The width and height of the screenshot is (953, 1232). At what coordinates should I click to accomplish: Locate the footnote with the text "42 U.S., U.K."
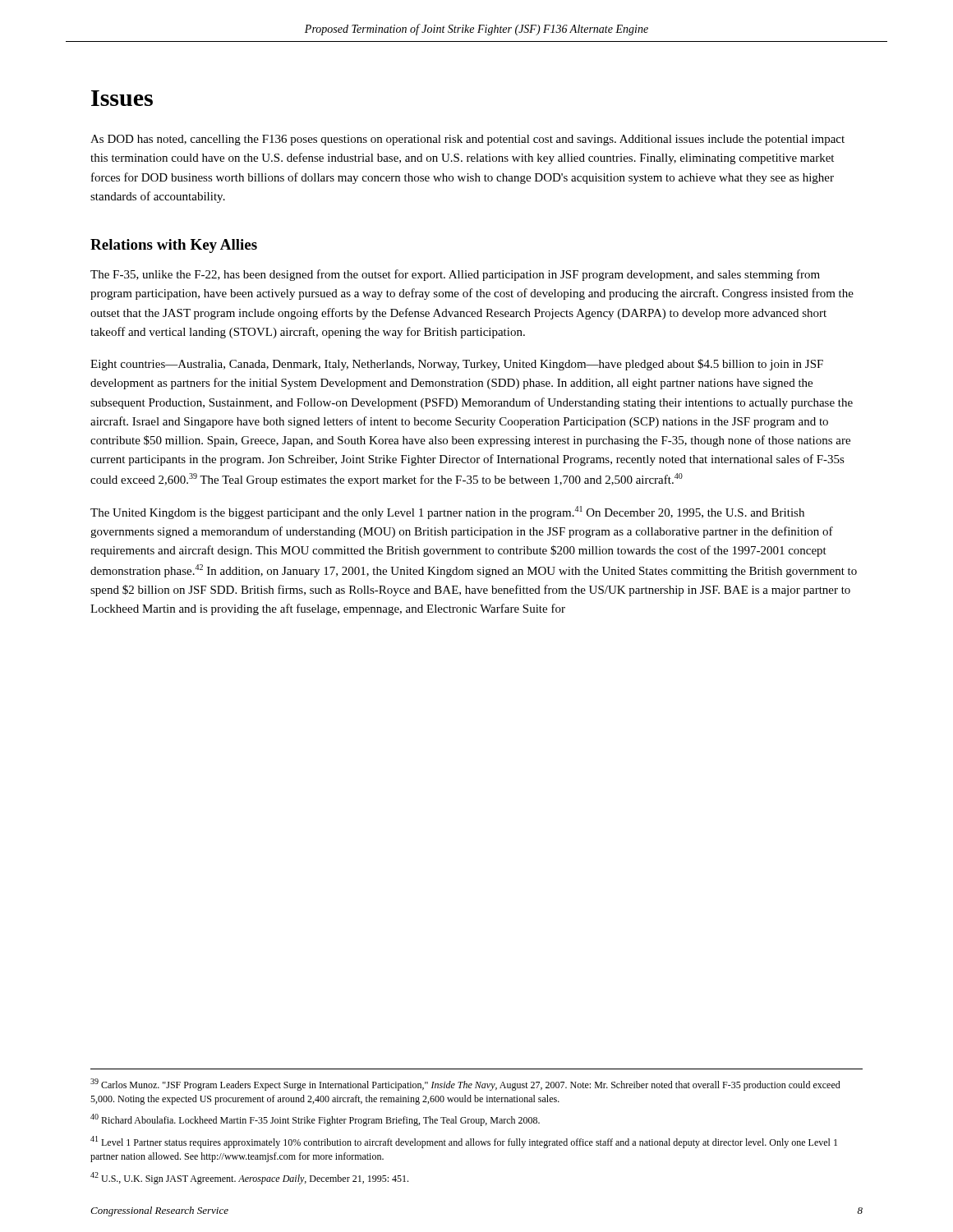click(250, 1177)
